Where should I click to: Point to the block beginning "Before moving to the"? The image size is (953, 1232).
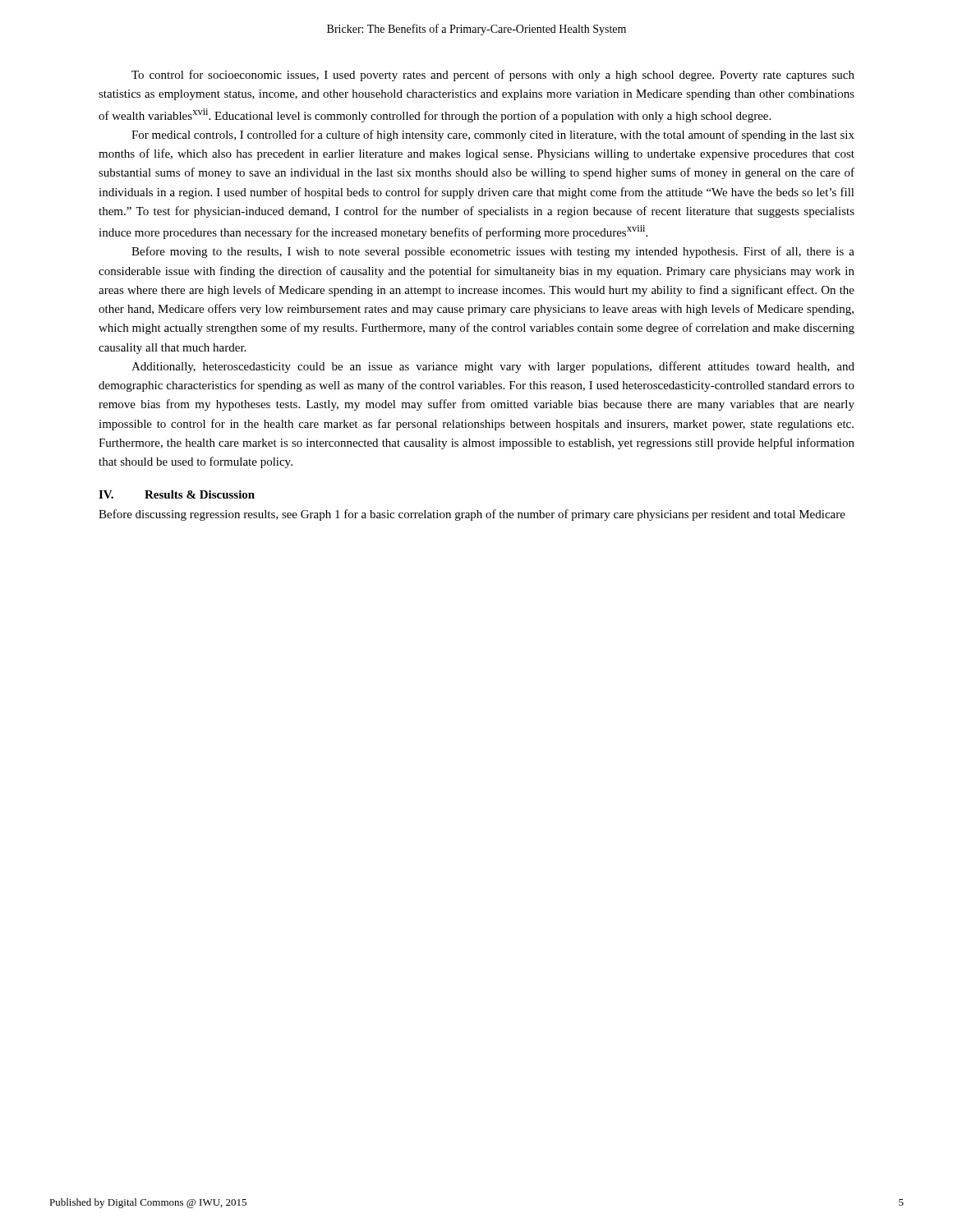point(476,300)
